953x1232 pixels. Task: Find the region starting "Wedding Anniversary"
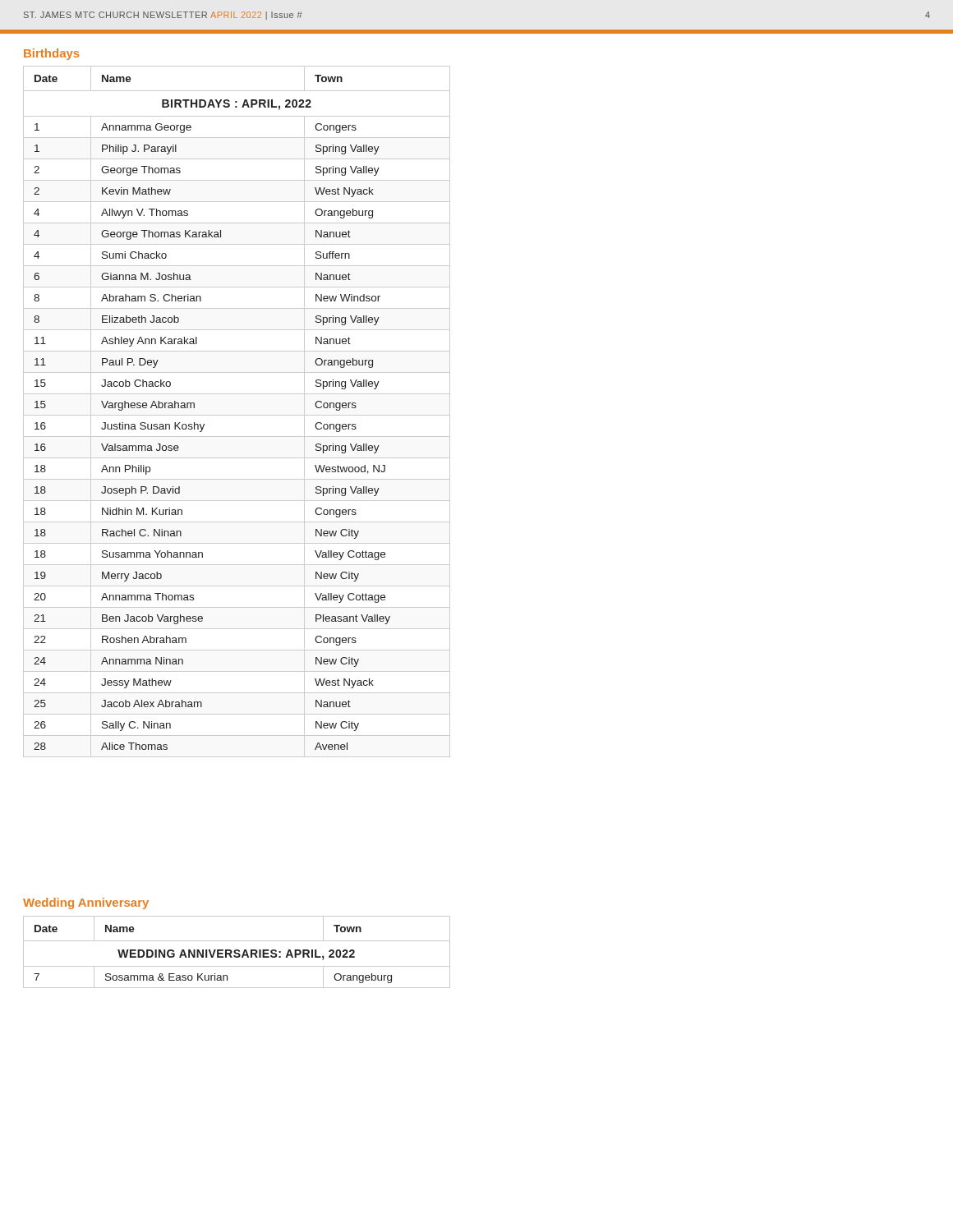pos(86,902)
